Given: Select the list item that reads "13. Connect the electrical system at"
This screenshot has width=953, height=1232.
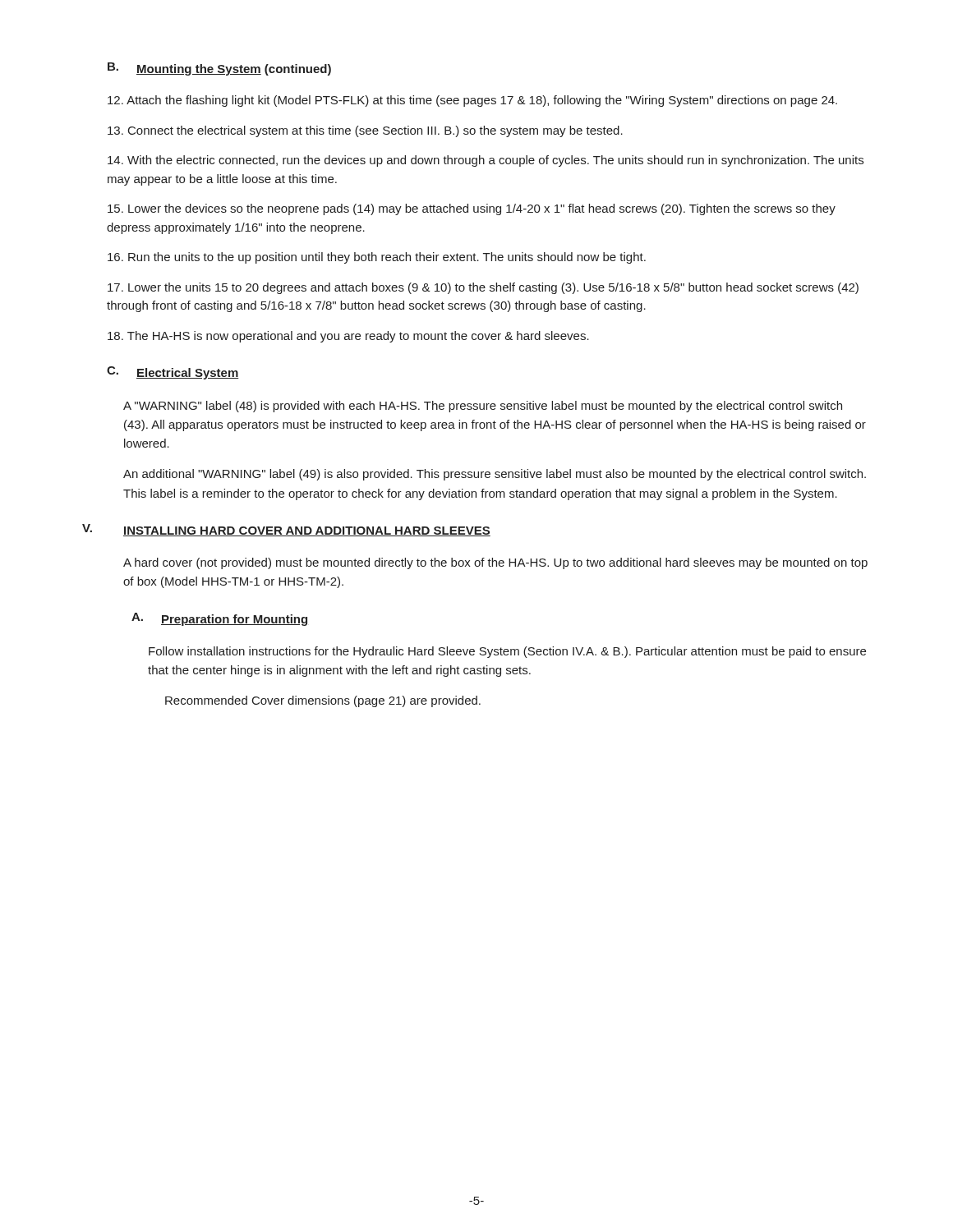Looking at the screenshot, I should point(365,130).
